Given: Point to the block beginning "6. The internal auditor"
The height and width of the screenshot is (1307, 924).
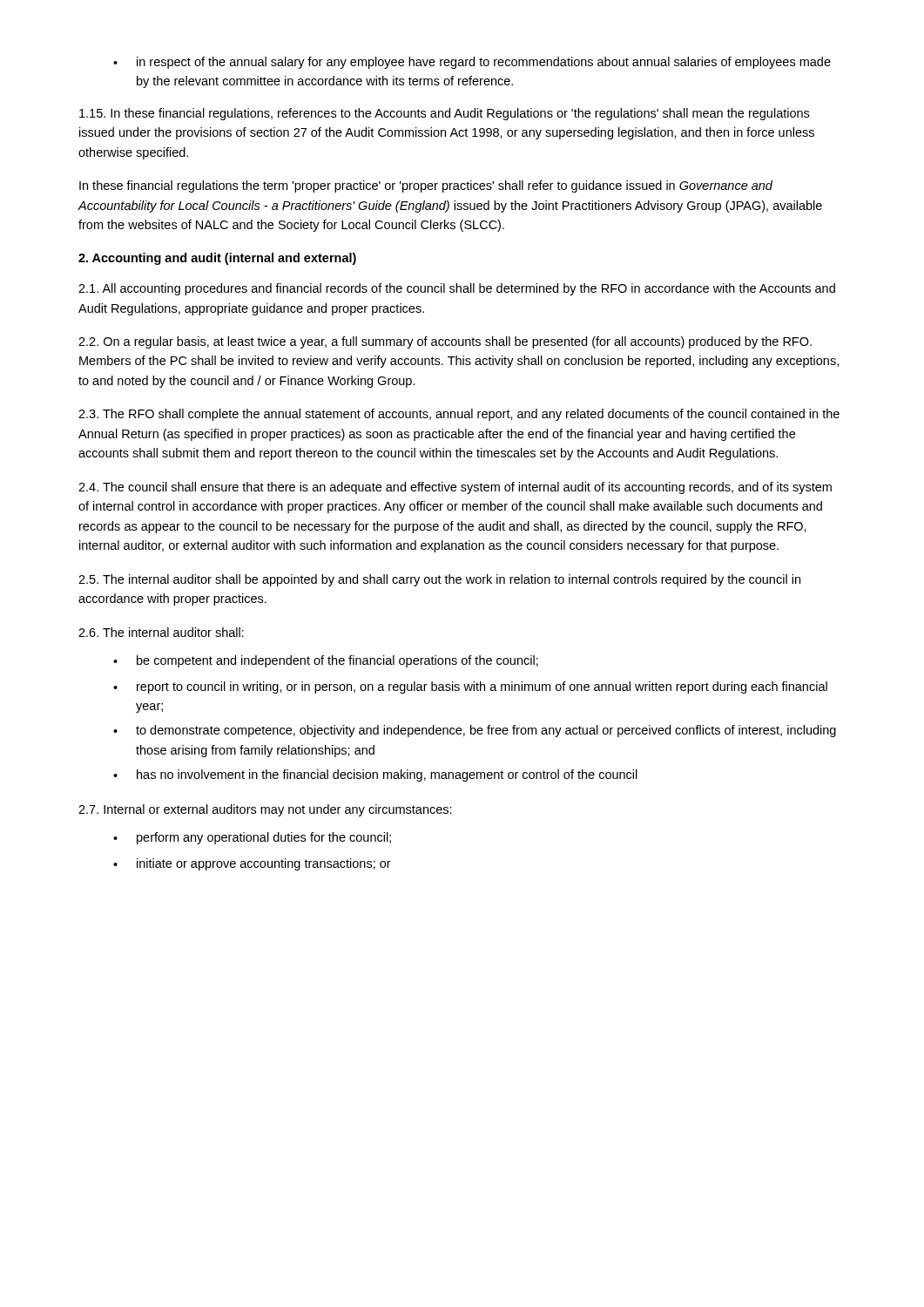Looking at the screenshot, I should [x=161, y=632].
